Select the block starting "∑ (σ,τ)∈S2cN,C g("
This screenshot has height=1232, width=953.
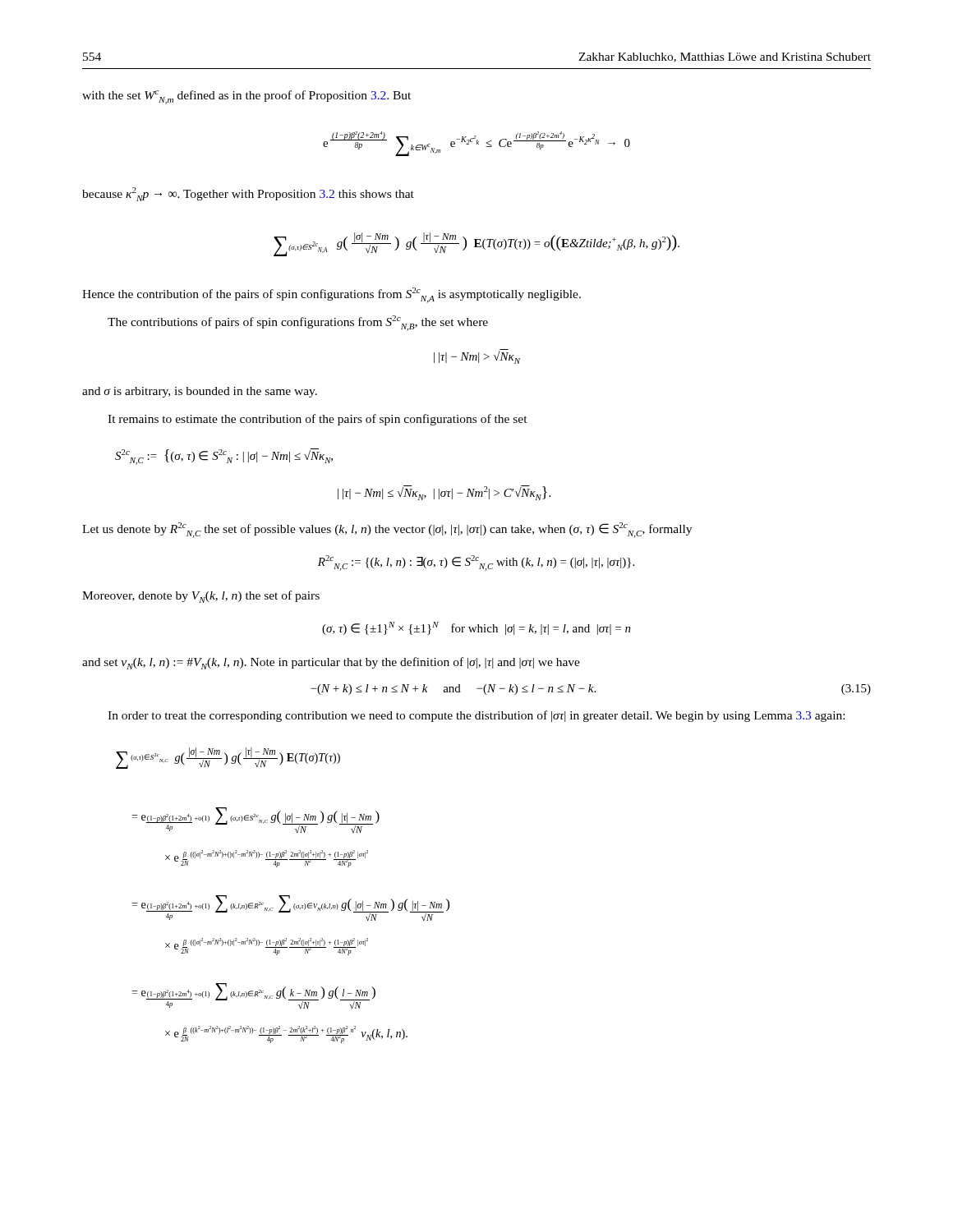click(228, 758)
